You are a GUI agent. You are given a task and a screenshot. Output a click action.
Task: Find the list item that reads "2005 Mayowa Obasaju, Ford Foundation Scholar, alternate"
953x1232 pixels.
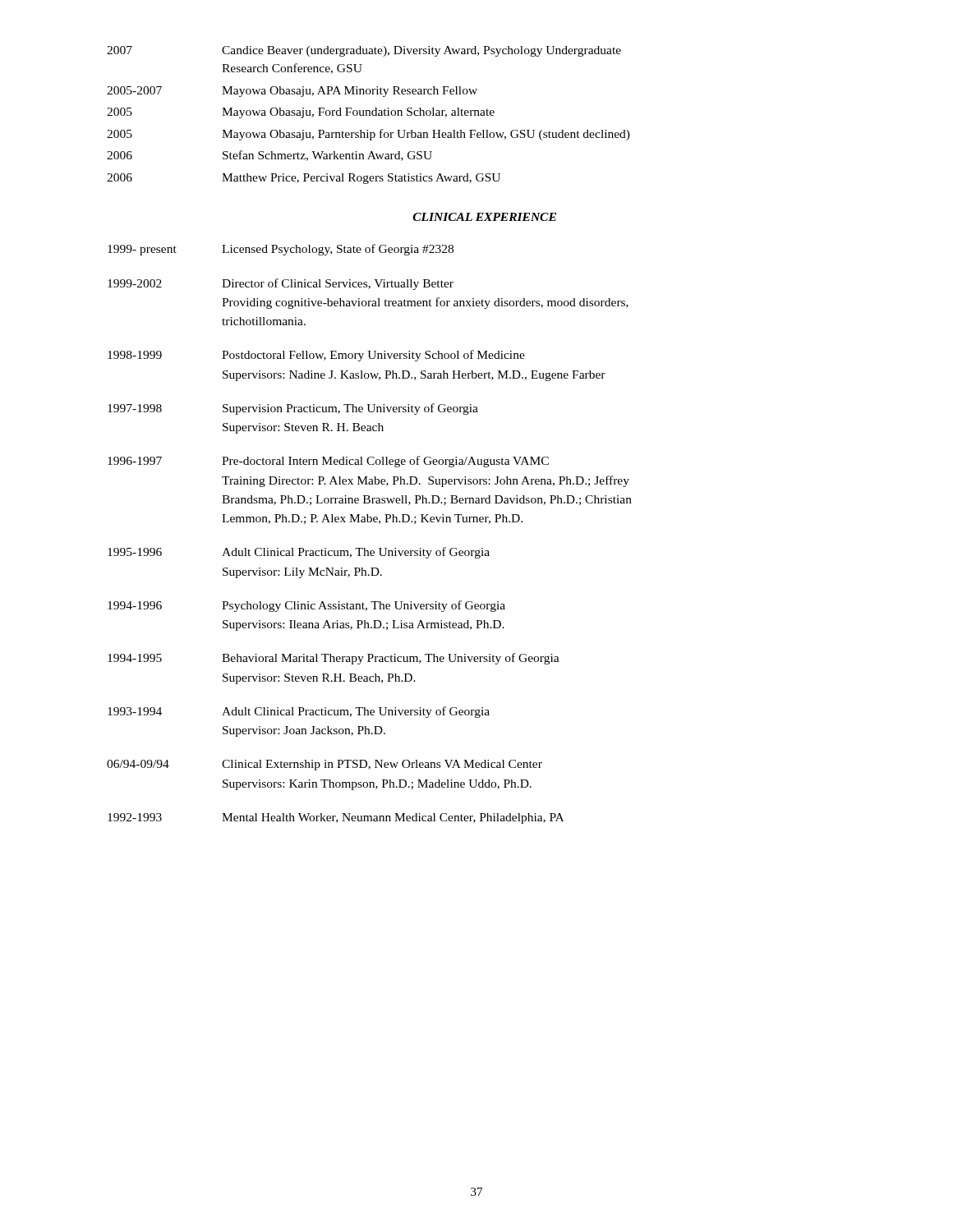485,112
